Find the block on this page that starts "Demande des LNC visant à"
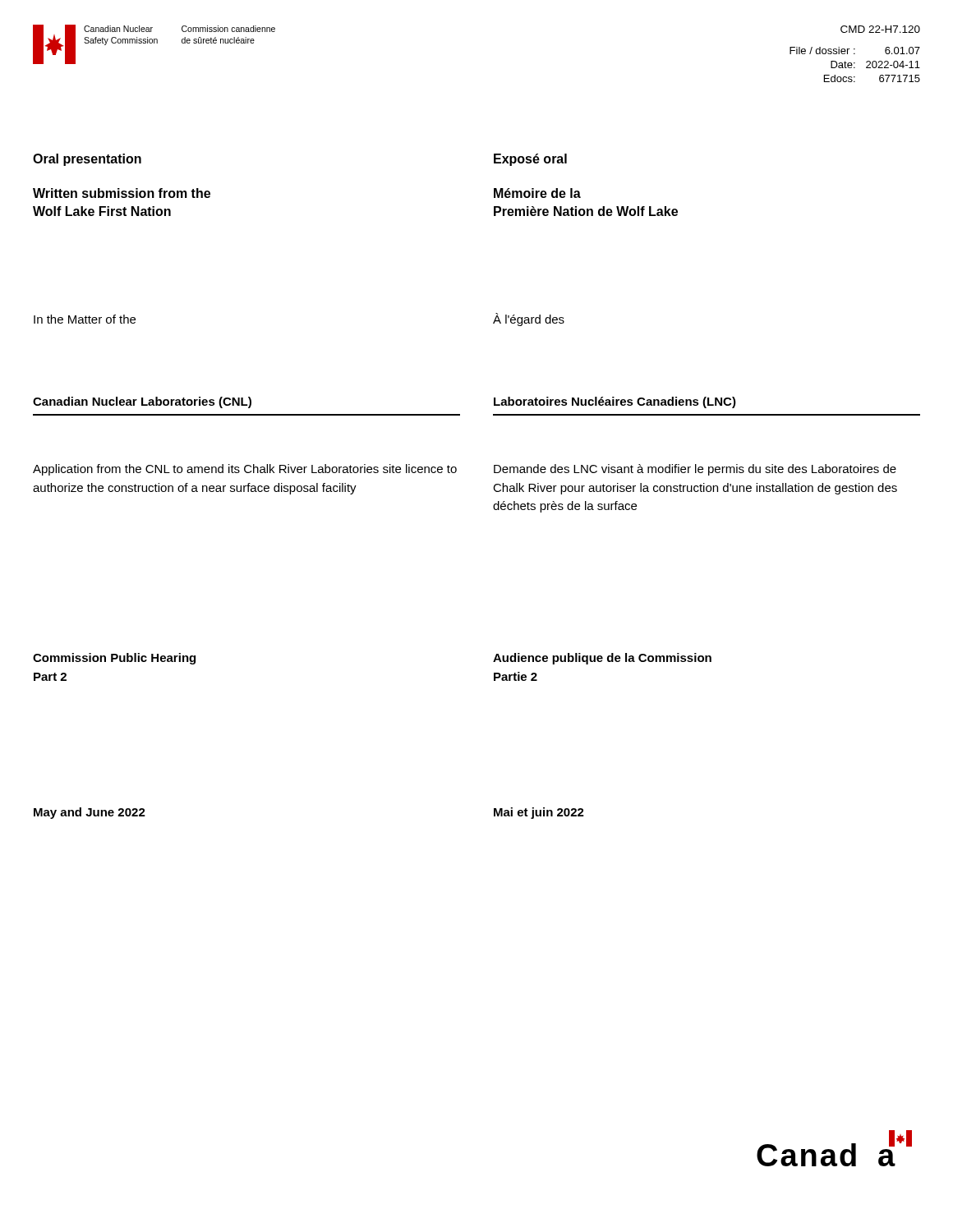 click(x=695, y=487)
